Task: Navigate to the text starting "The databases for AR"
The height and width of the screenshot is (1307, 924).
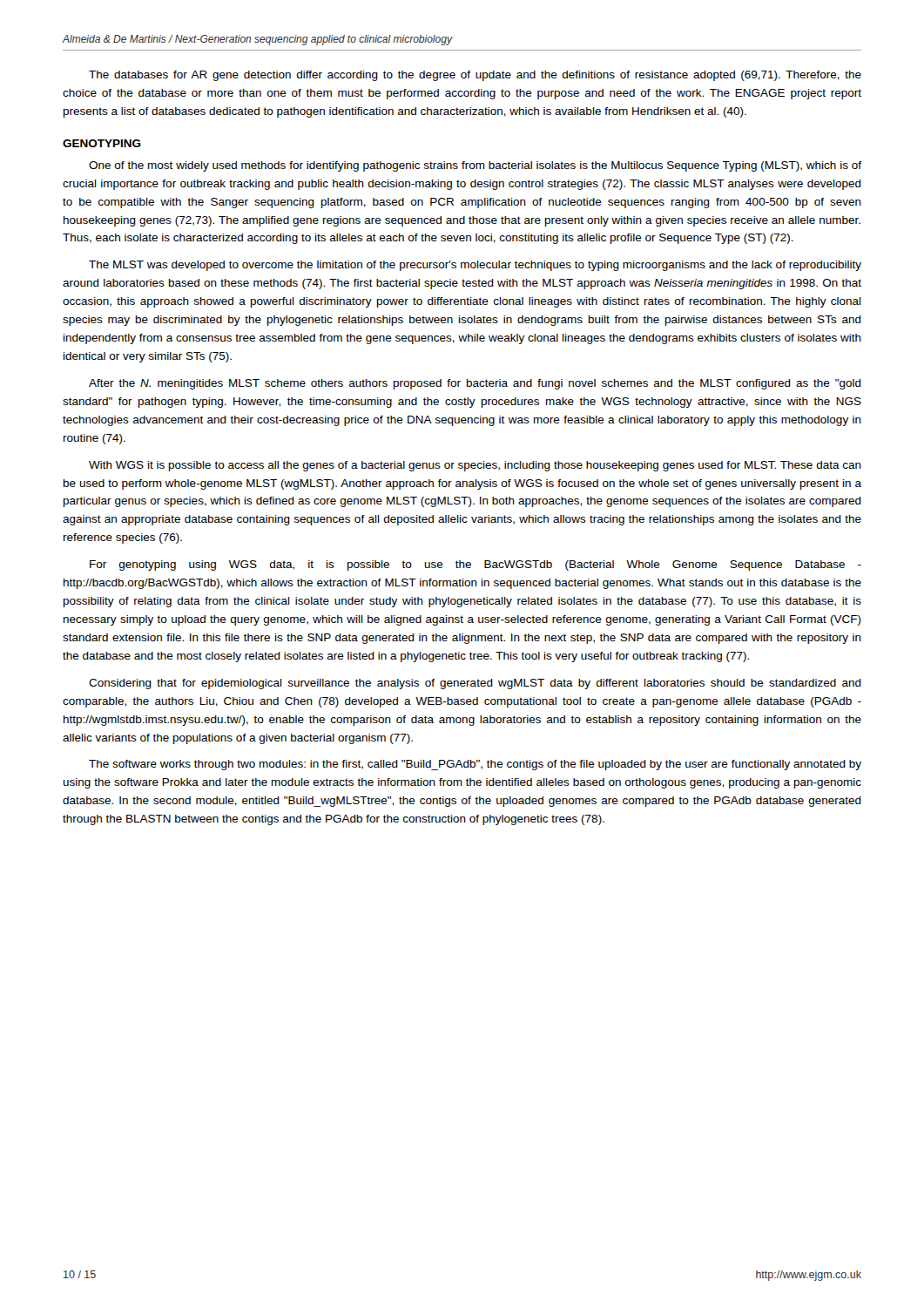Action: point(462,93)
